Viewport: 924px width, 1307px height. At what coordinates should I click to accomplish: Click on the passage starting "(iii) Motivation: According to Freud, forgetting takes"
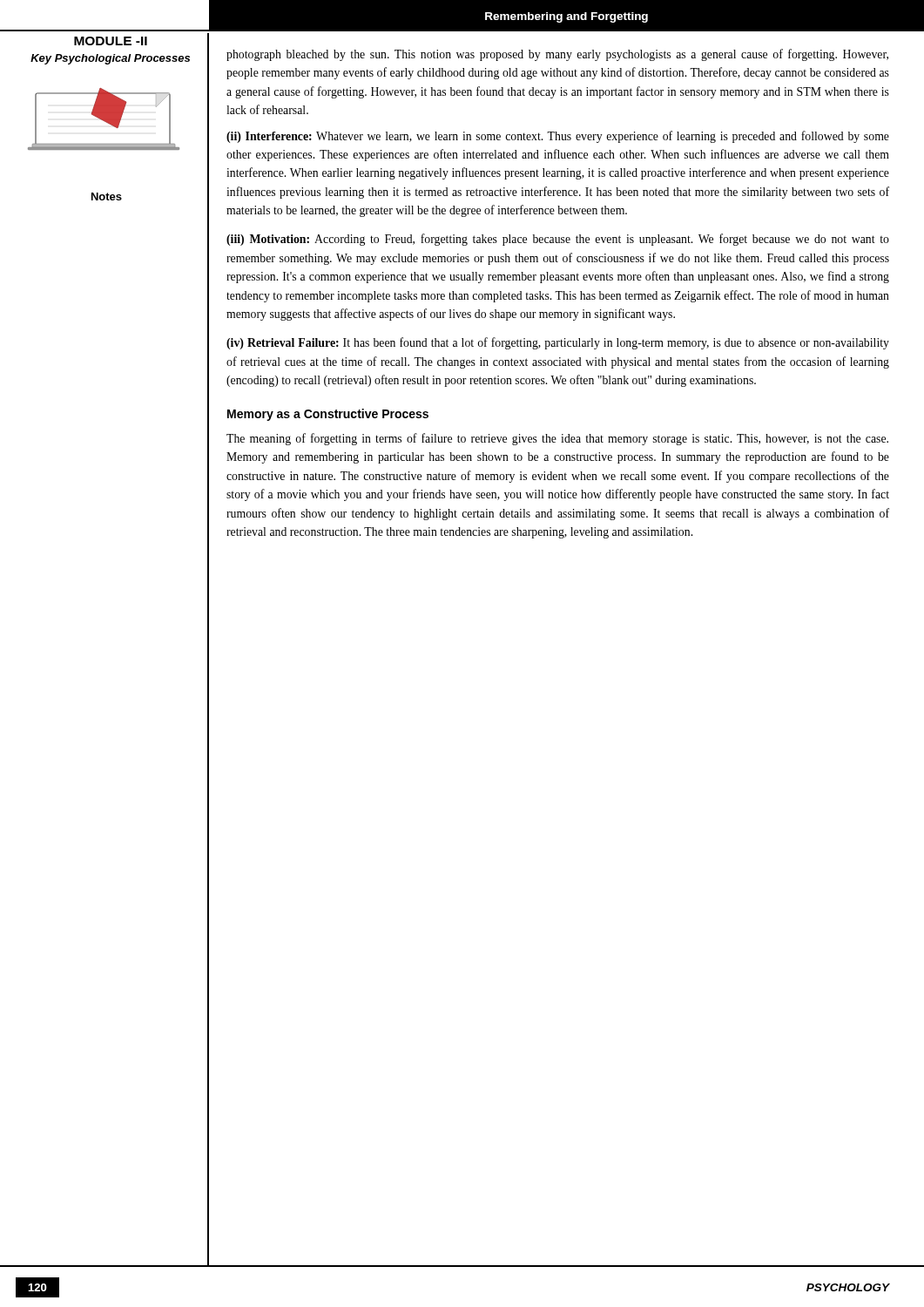coord(558,277)
